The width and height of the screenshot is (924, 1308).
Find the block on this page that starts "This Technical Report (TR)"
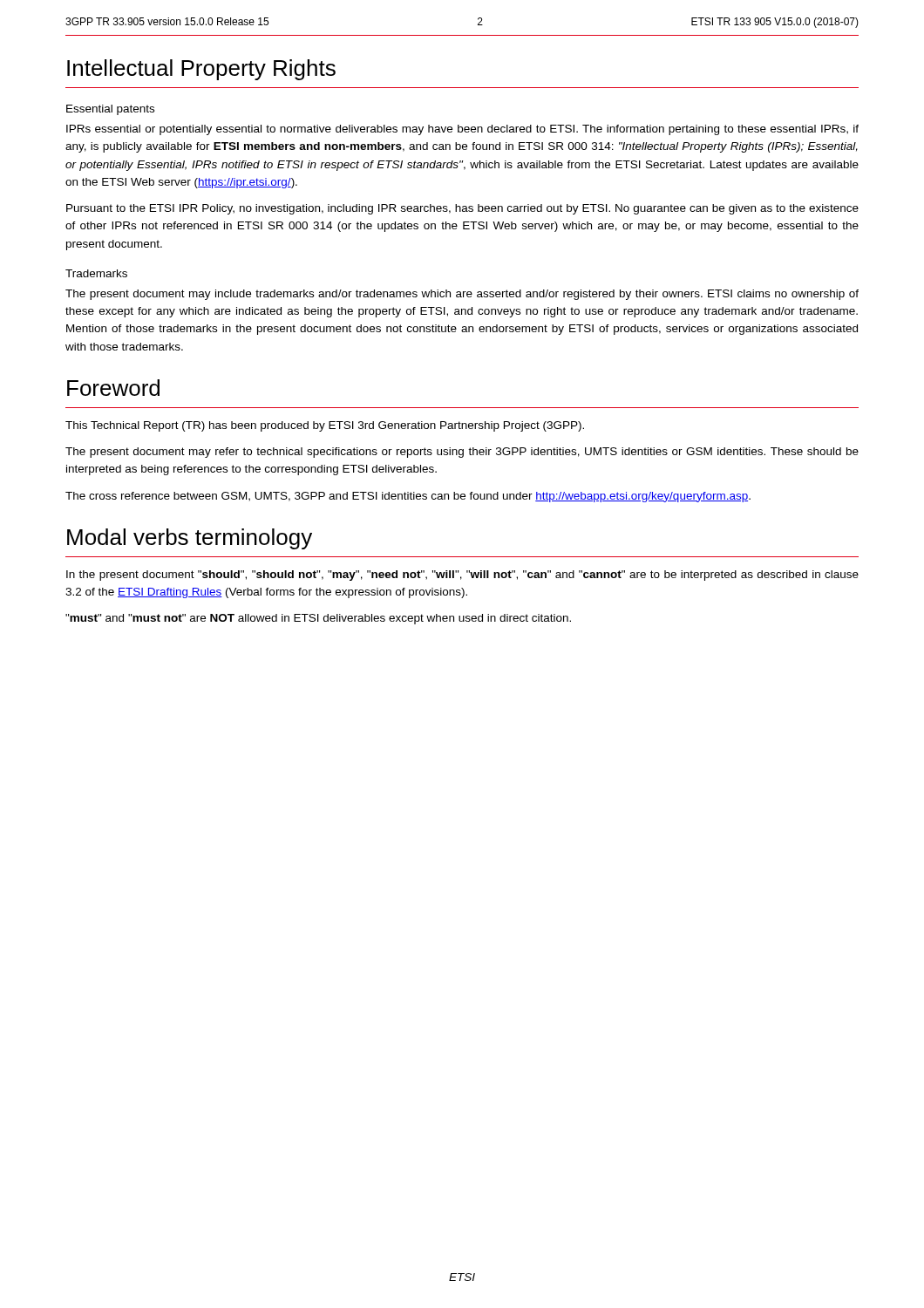coord(325,425)
